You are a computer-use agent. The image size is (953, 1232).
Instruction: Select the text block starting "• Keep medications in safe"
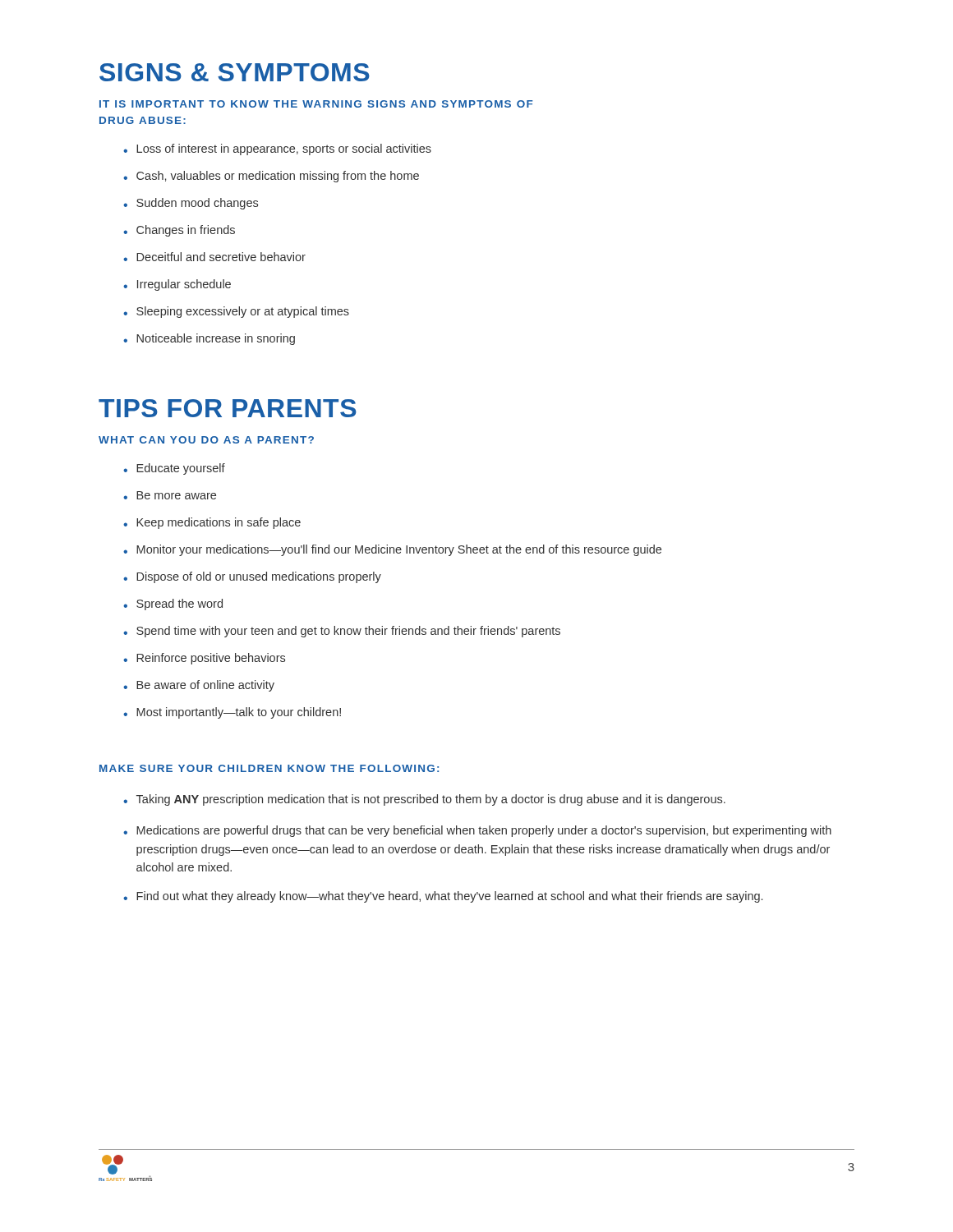(212, 524)
